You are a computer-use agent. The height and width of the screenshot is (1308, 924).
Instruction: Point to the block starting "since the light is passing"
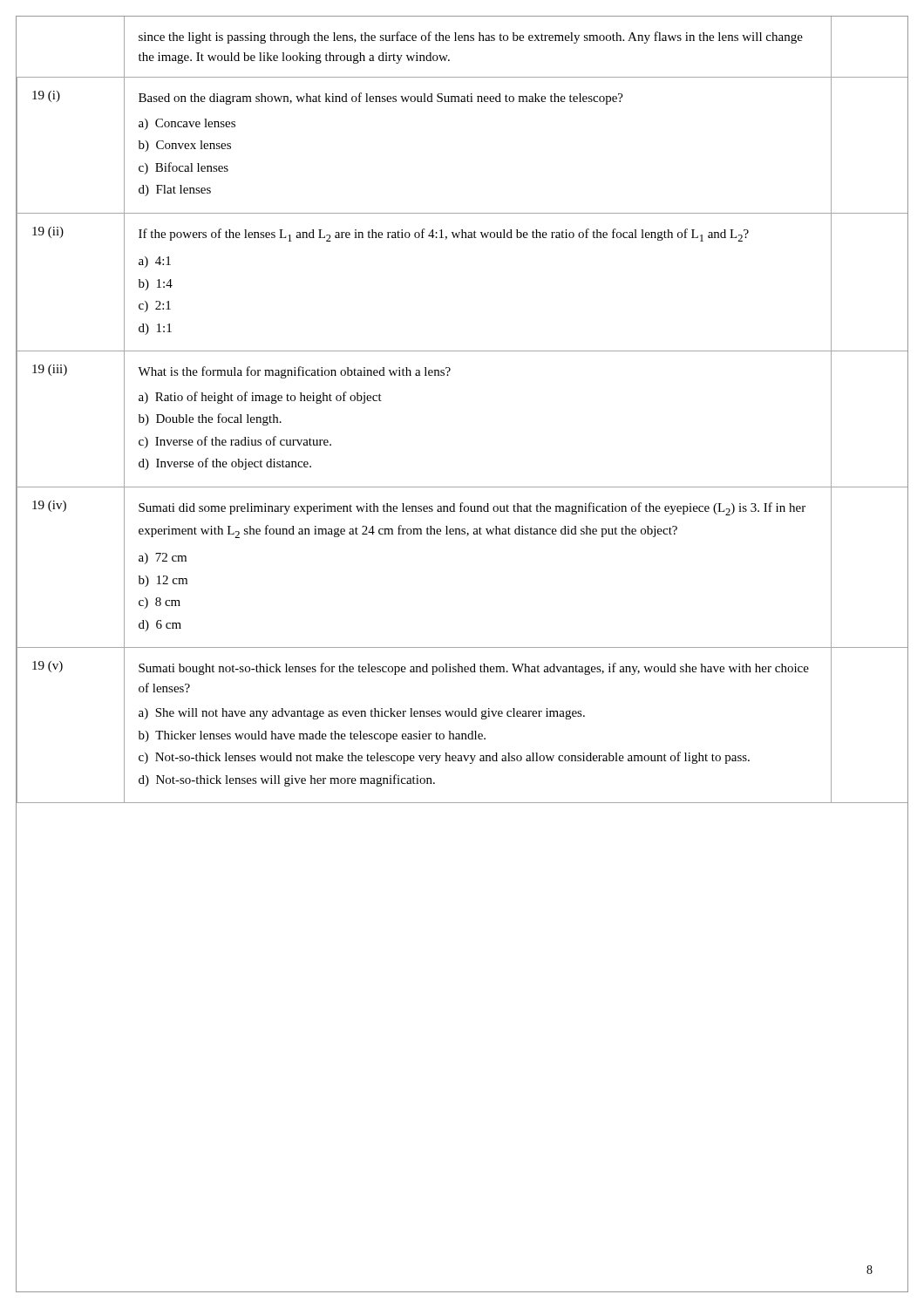tap(470, 46)
